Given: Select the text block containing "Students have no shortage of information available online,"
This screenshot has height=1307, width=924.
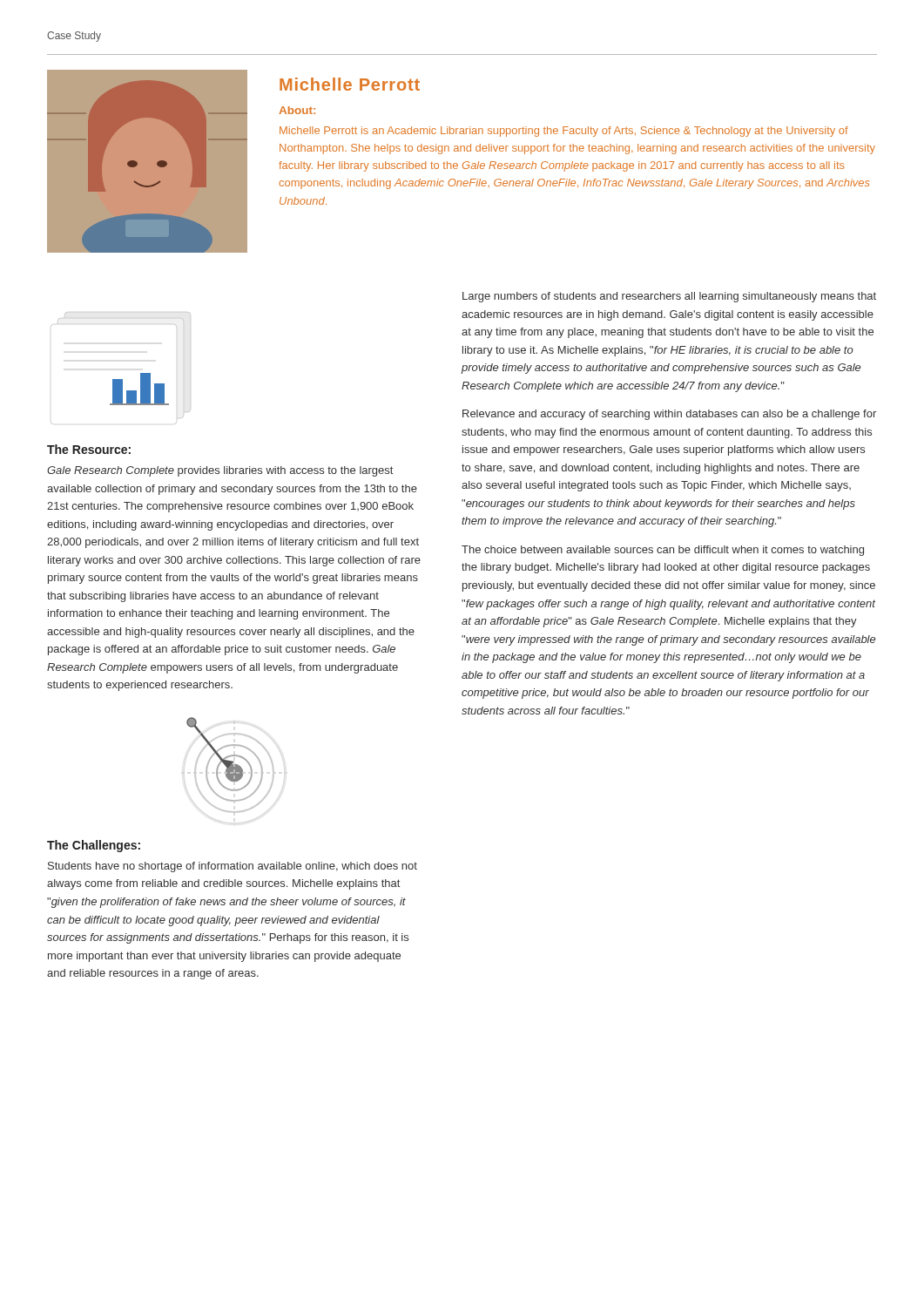Looking at the screenshot, I should pos(232,919).
